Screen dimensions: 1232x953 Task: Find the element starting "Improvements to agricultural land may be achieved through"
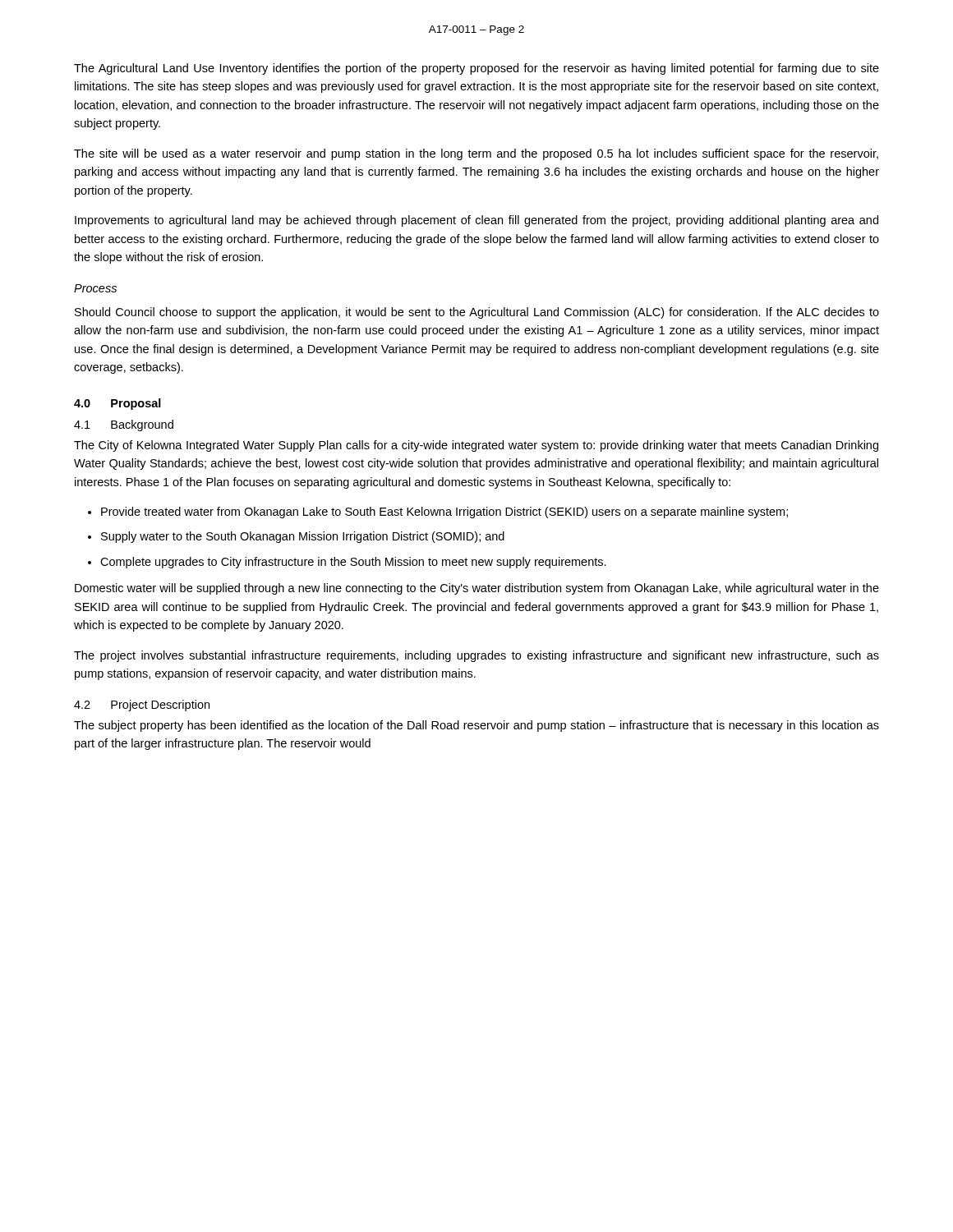tap(476, 239)
